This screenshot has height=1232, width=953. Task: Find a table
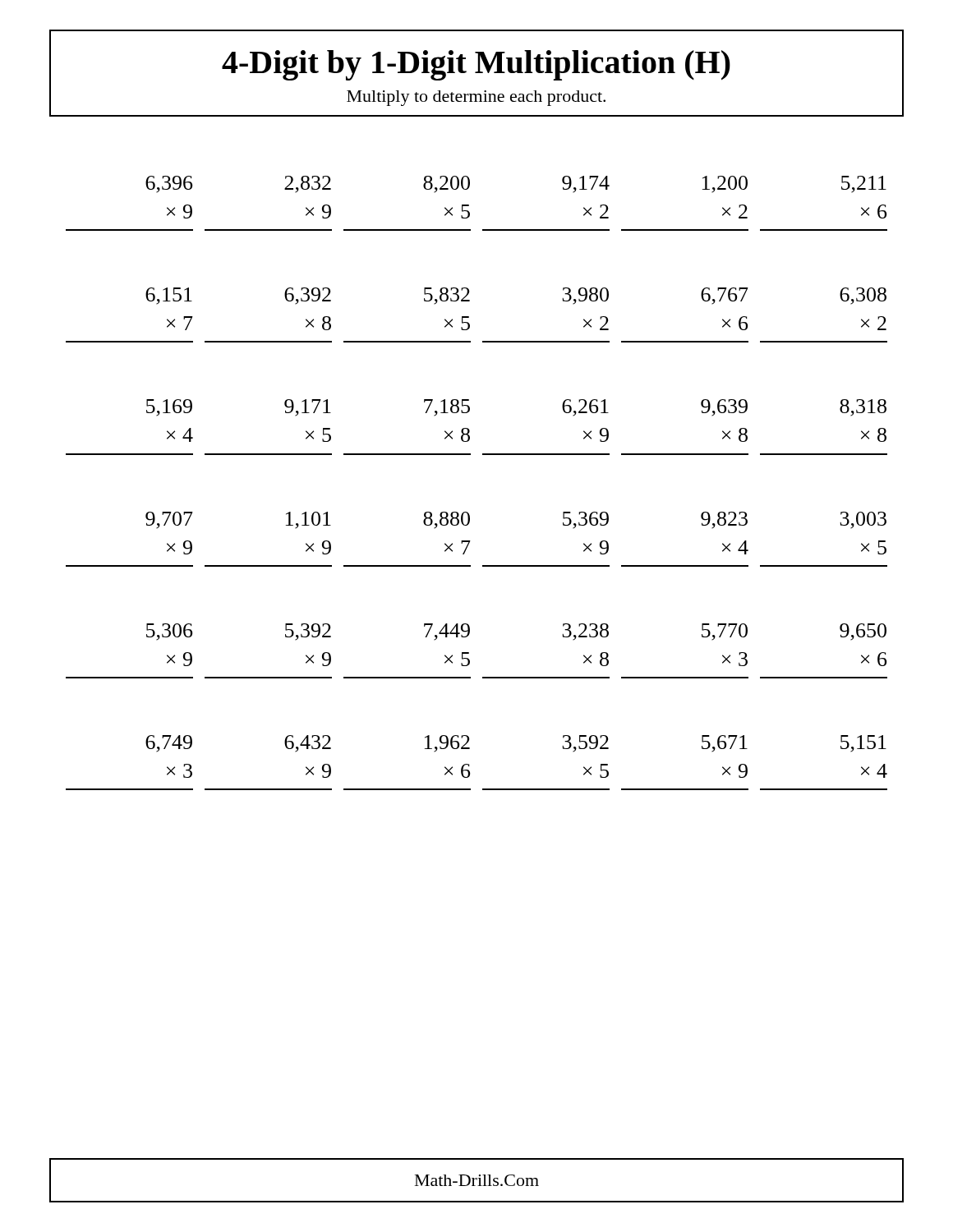[476, 630]
